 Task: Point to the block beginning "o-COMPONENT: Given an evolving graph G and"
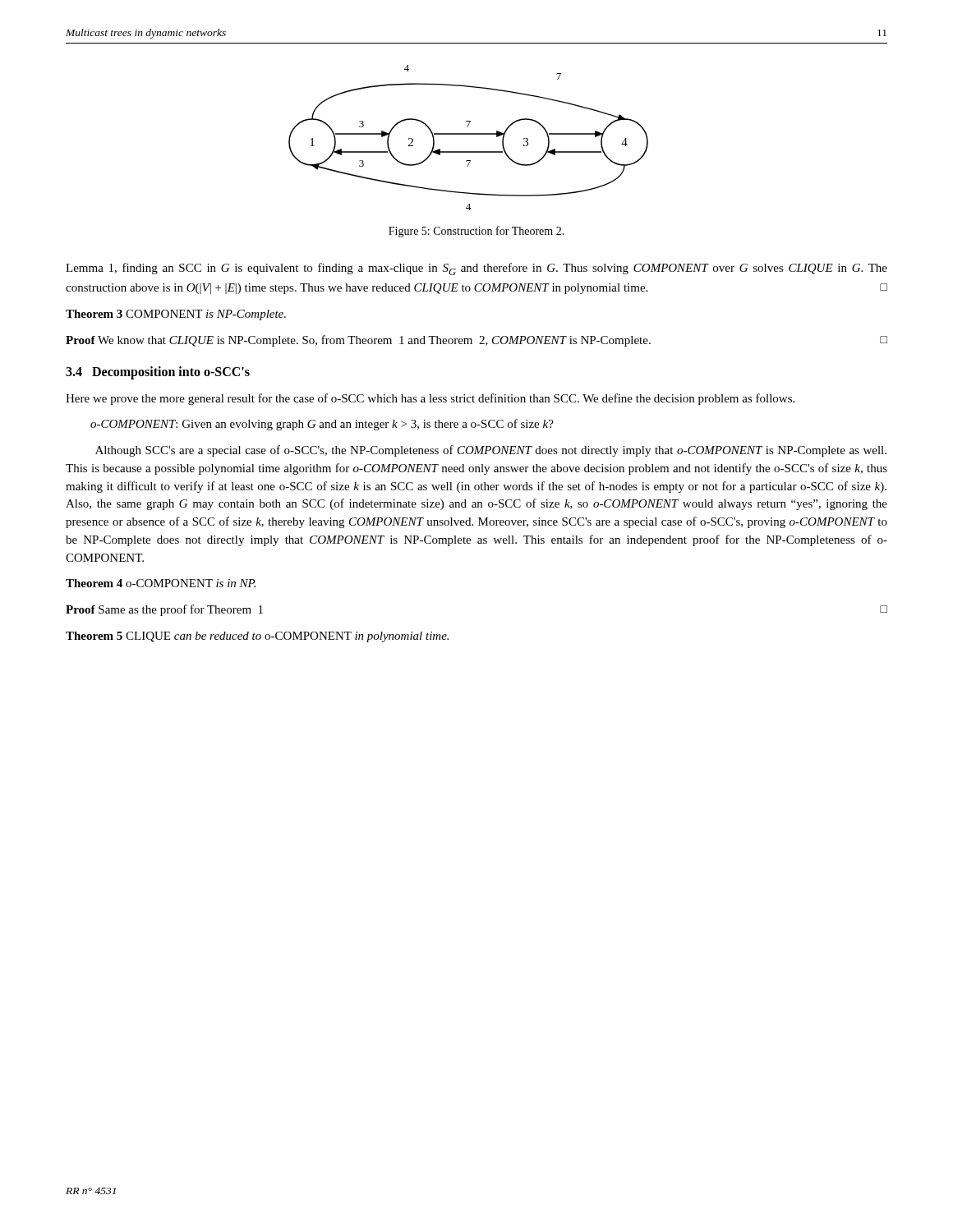tap(322, 424)
